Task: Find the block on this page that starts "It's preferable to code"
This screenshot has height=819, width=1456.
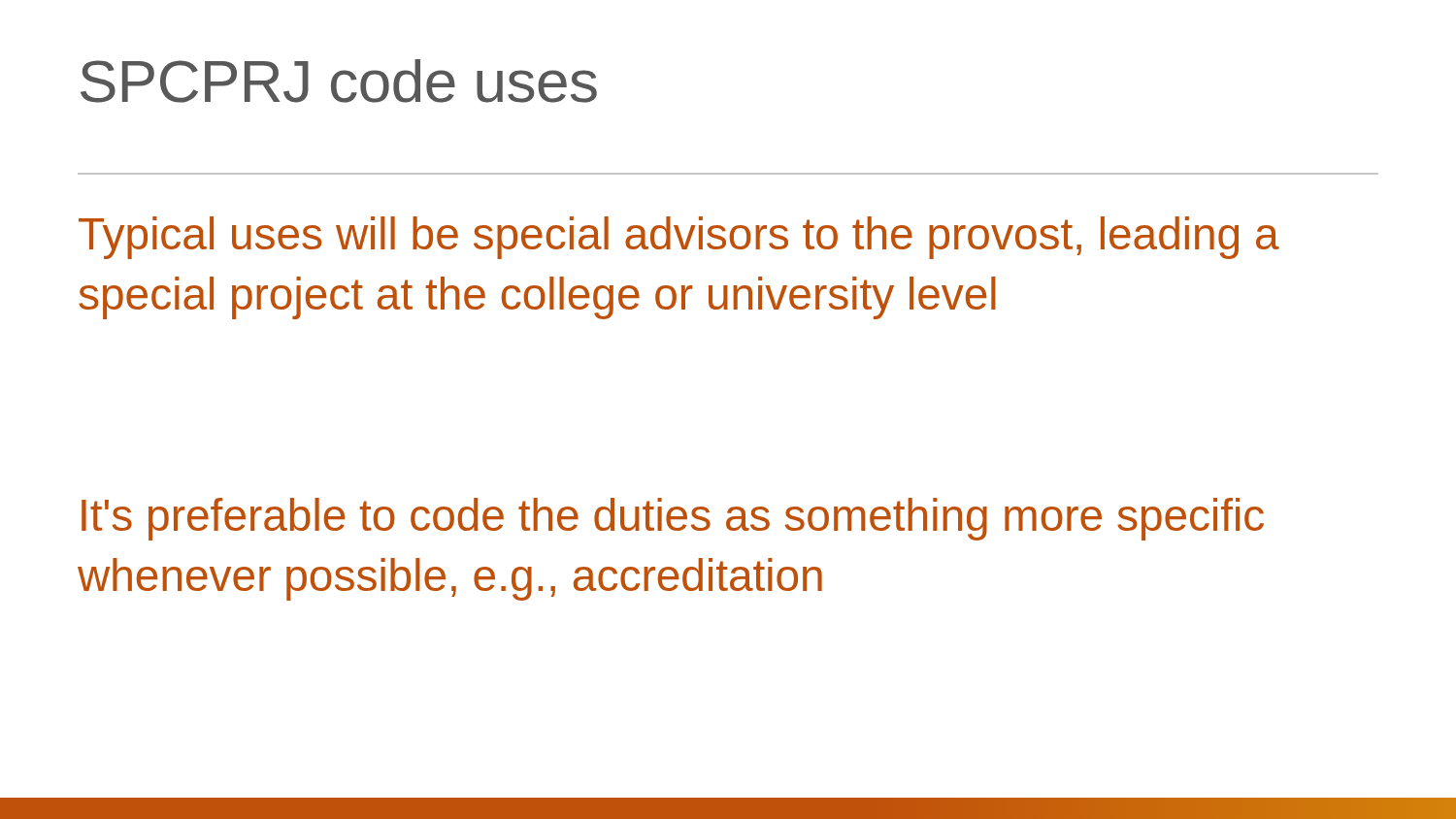Action: click(671, 545)
